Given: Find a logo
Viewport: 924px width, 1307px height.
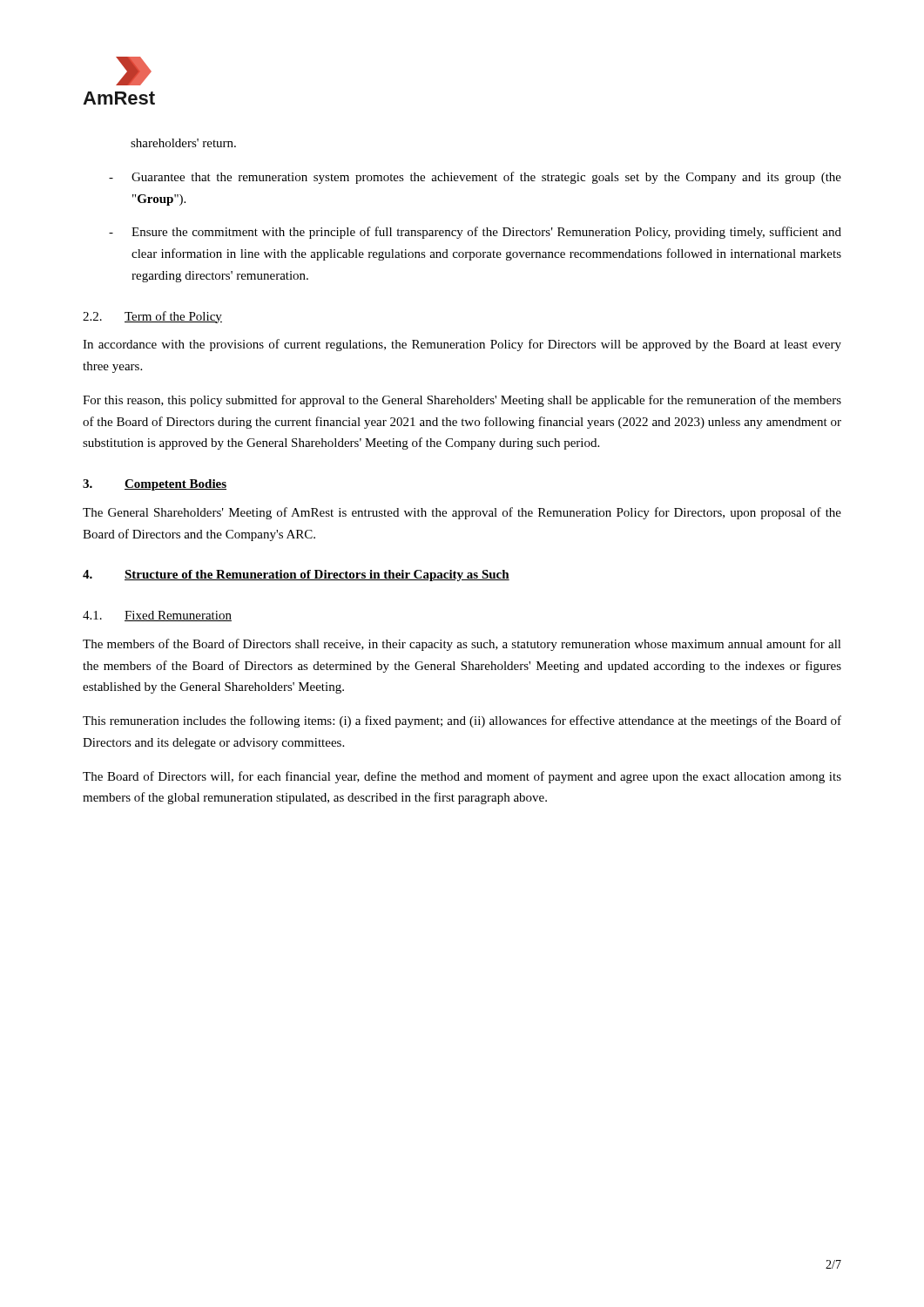Looking at the screenshot, I should pyautogui.click(x=462, y=83).
